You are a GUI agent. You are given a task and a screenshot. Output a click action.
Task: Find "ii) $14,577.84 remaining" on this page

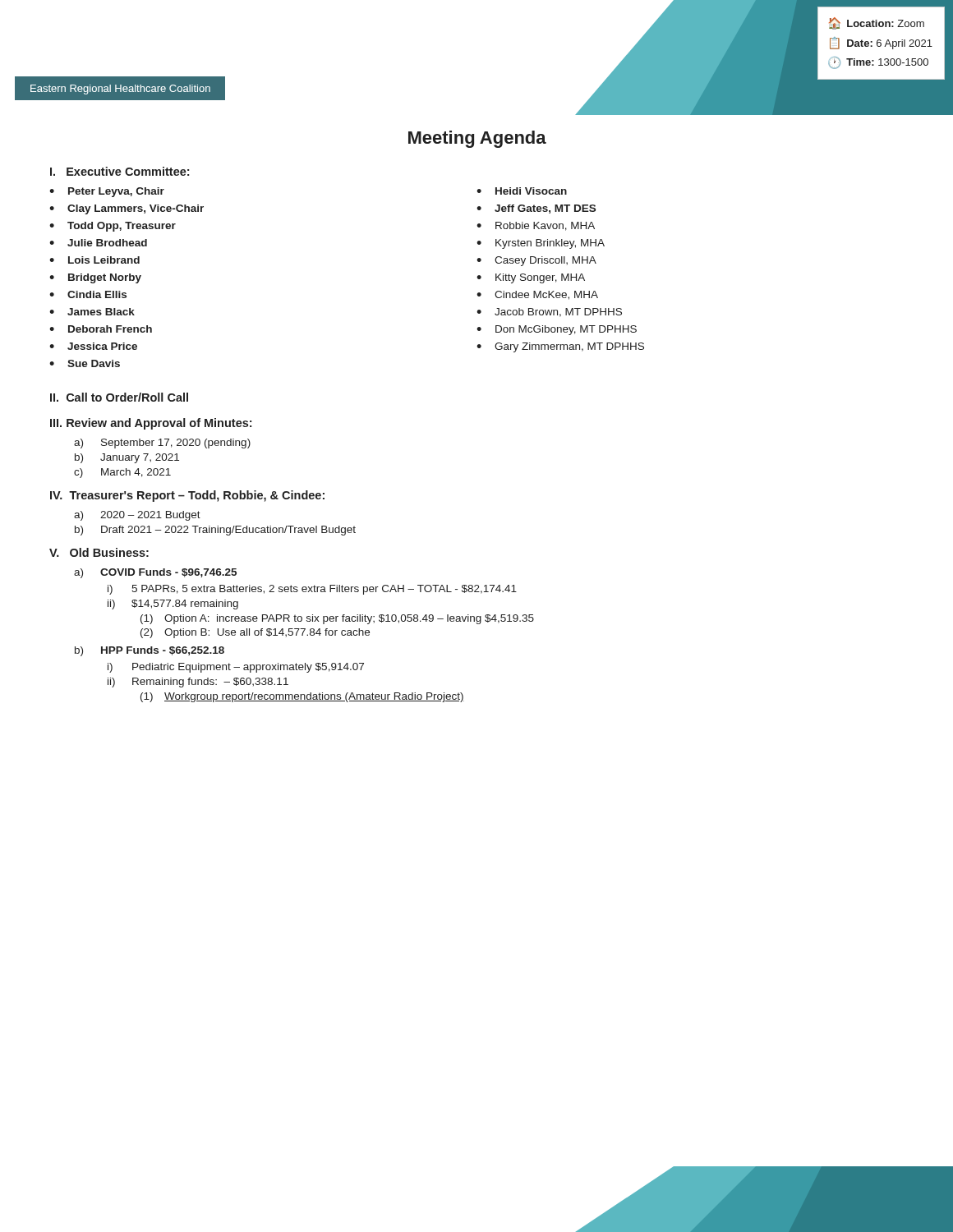173,603
